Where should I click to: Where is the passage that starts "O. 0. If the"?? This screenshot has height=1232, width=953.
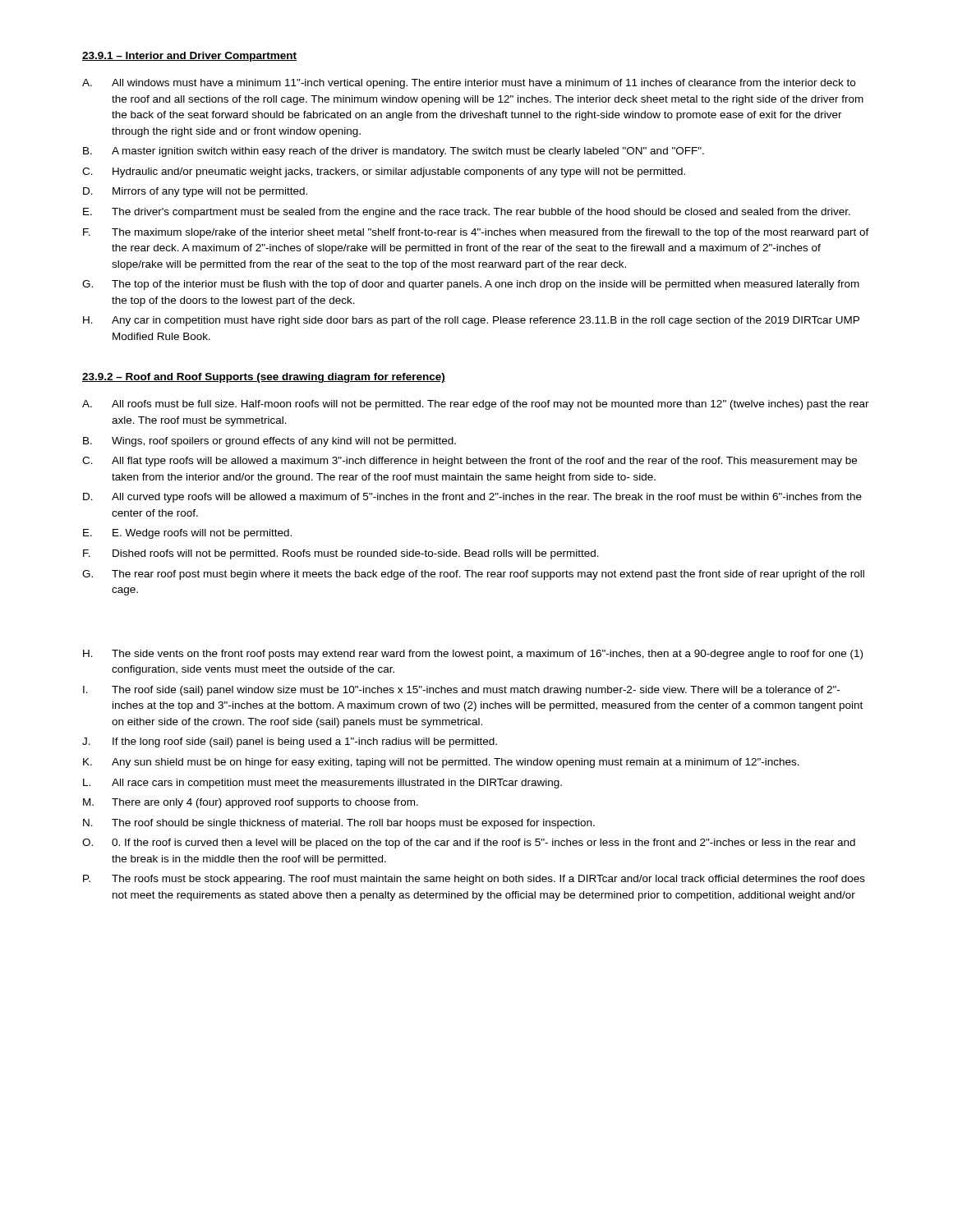tap(476, 851)
